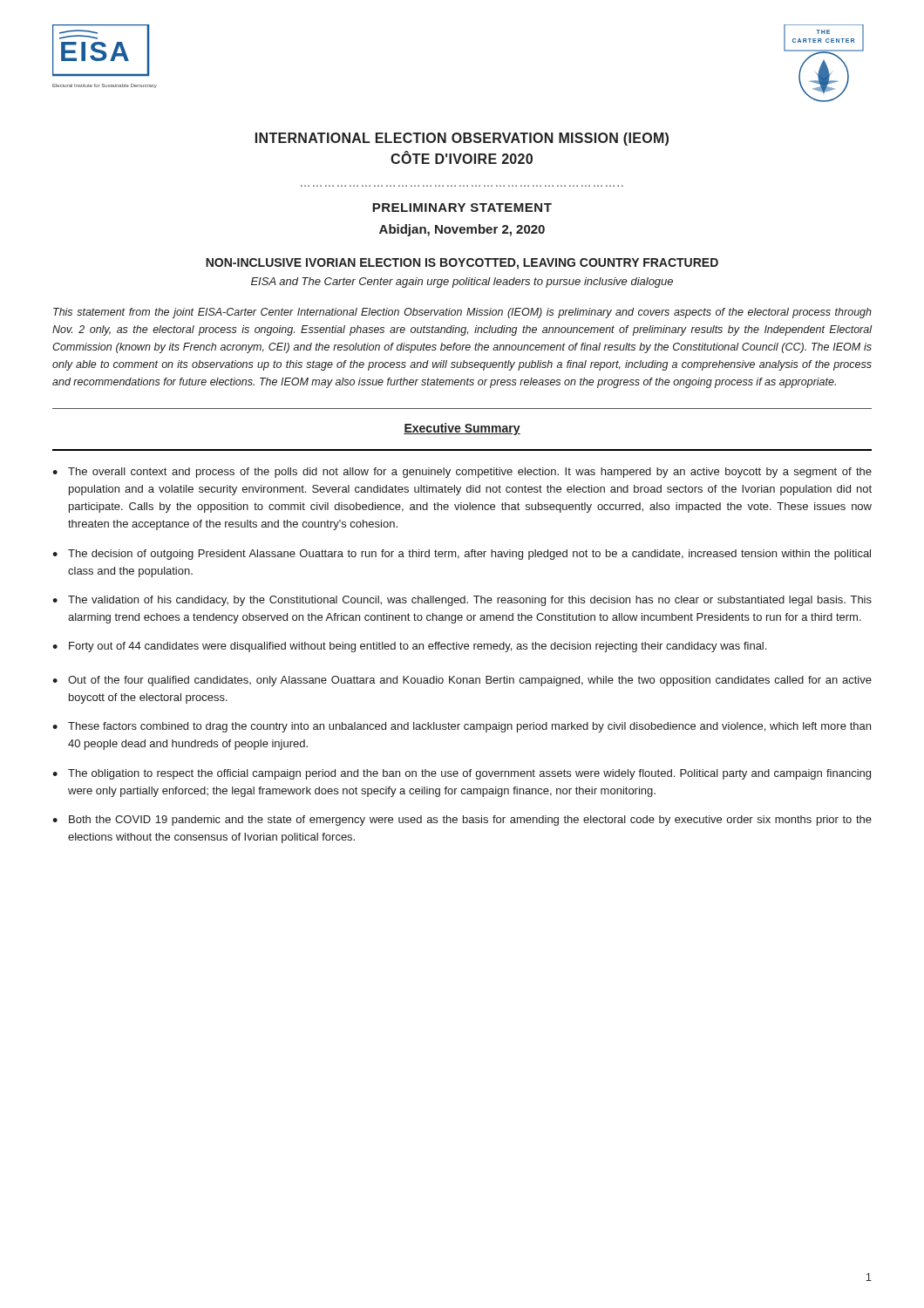Click on the title containing "INTERNATIONAL ELECTION OBSERVATION"
Image resolution: width=924 pixels, height=1308 pixels.
(x=462, y=138)
